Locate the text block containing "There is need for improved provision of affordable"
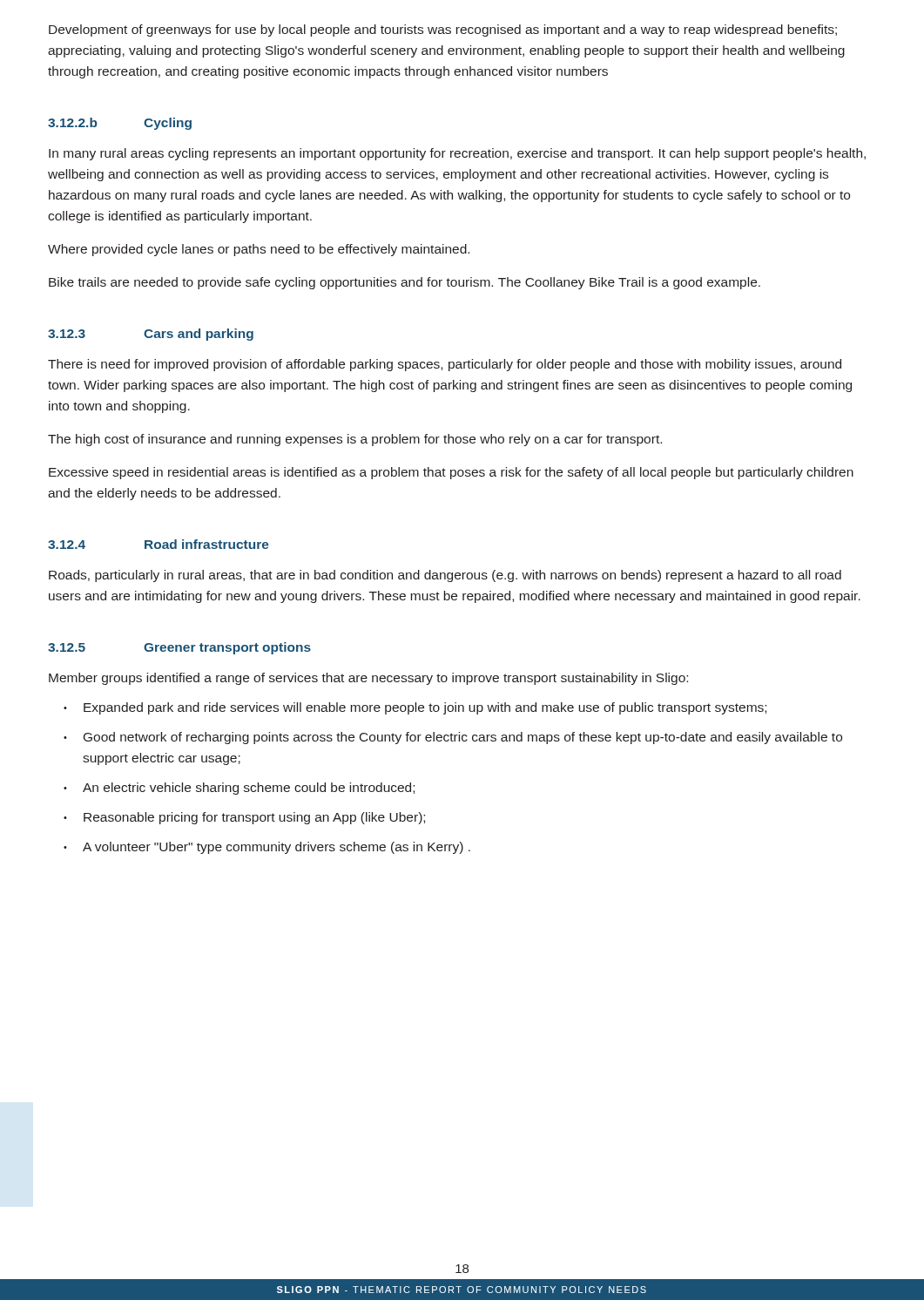Image resolution: width=924 pixels, height=1307 pixels. click(x=450, y=385)
